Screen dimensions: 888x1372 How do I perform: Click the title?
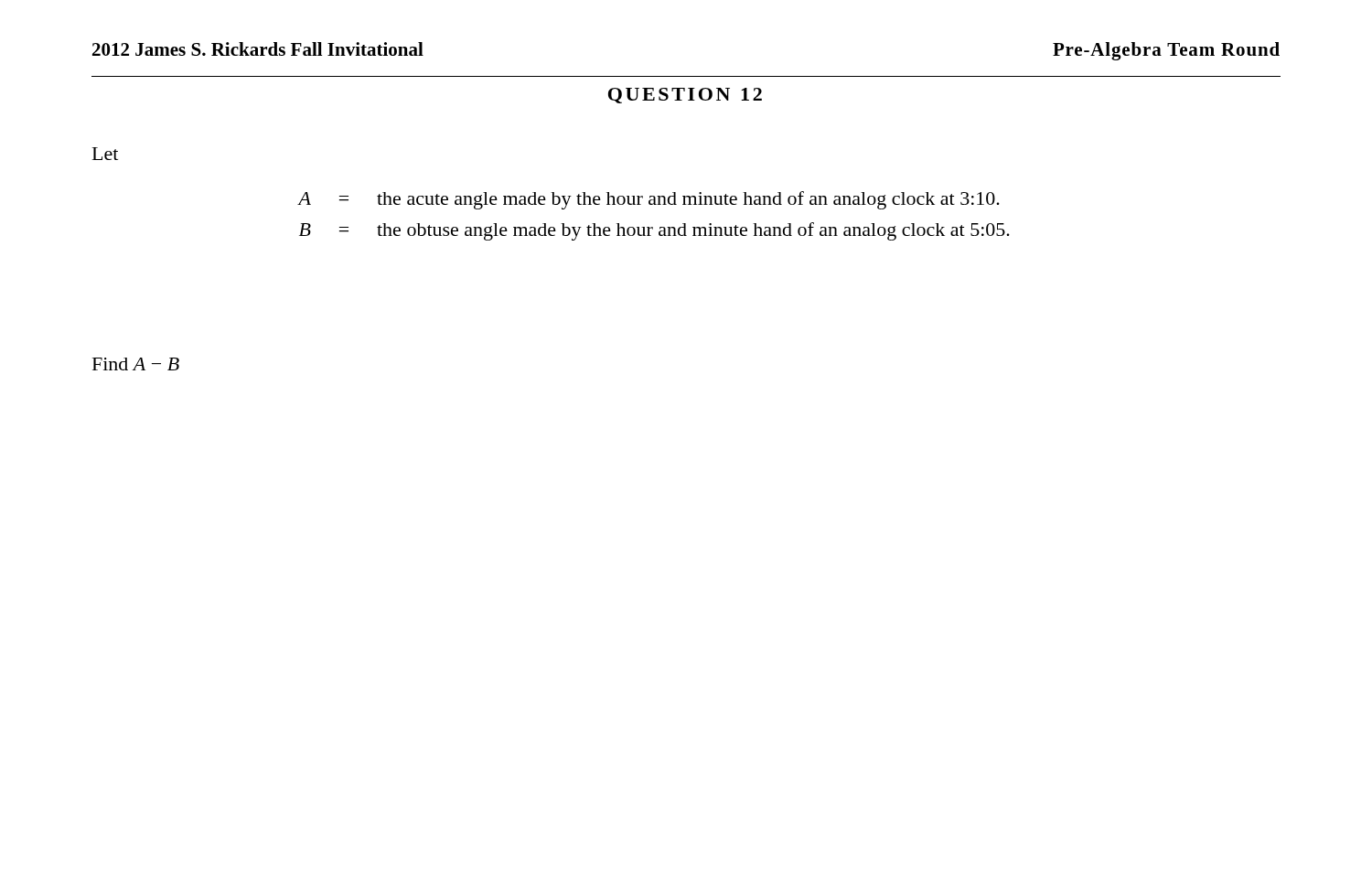point(686,94)
